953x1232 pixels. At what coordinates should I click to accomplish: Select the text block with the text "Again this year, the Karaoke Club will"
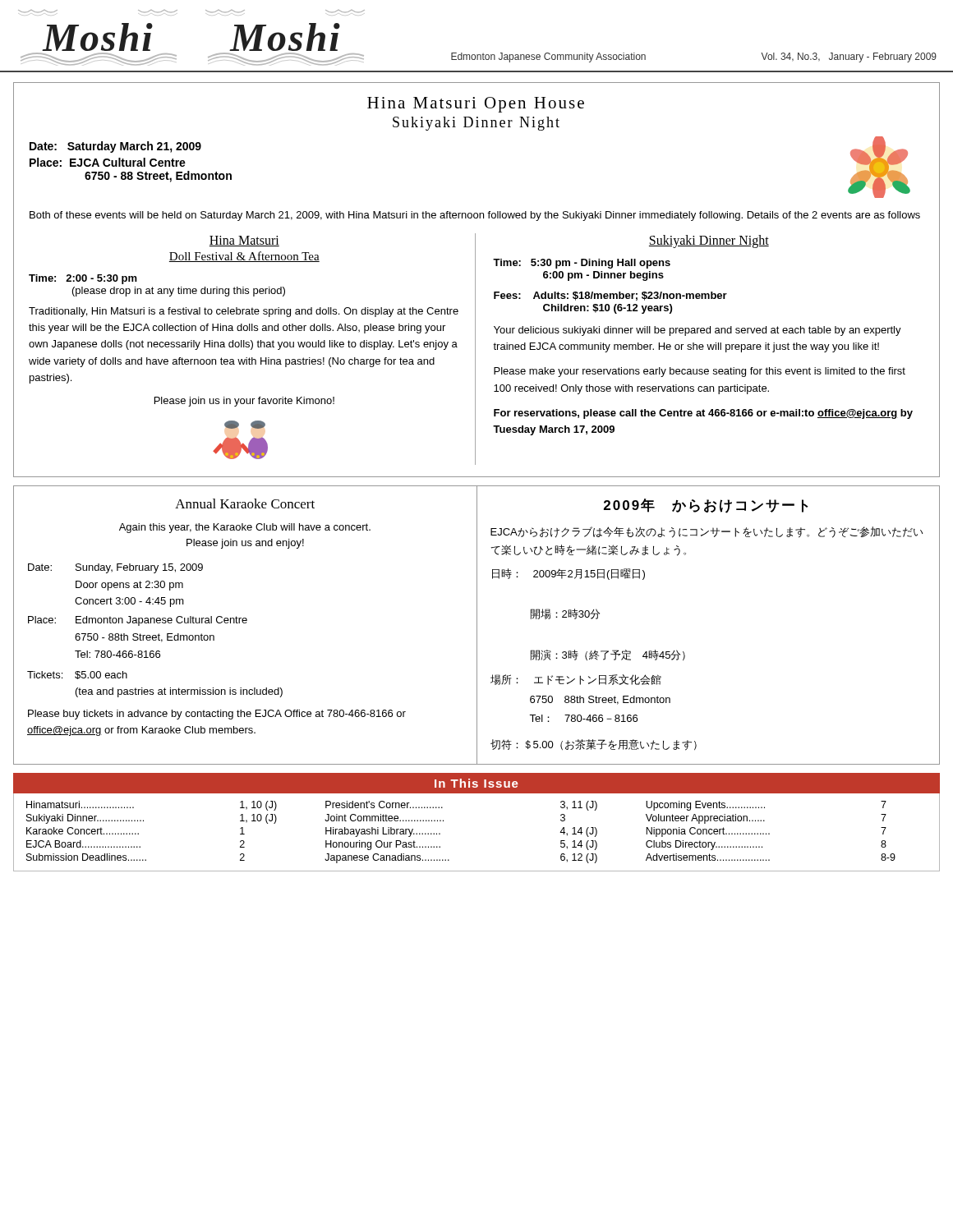pos(245,535)
